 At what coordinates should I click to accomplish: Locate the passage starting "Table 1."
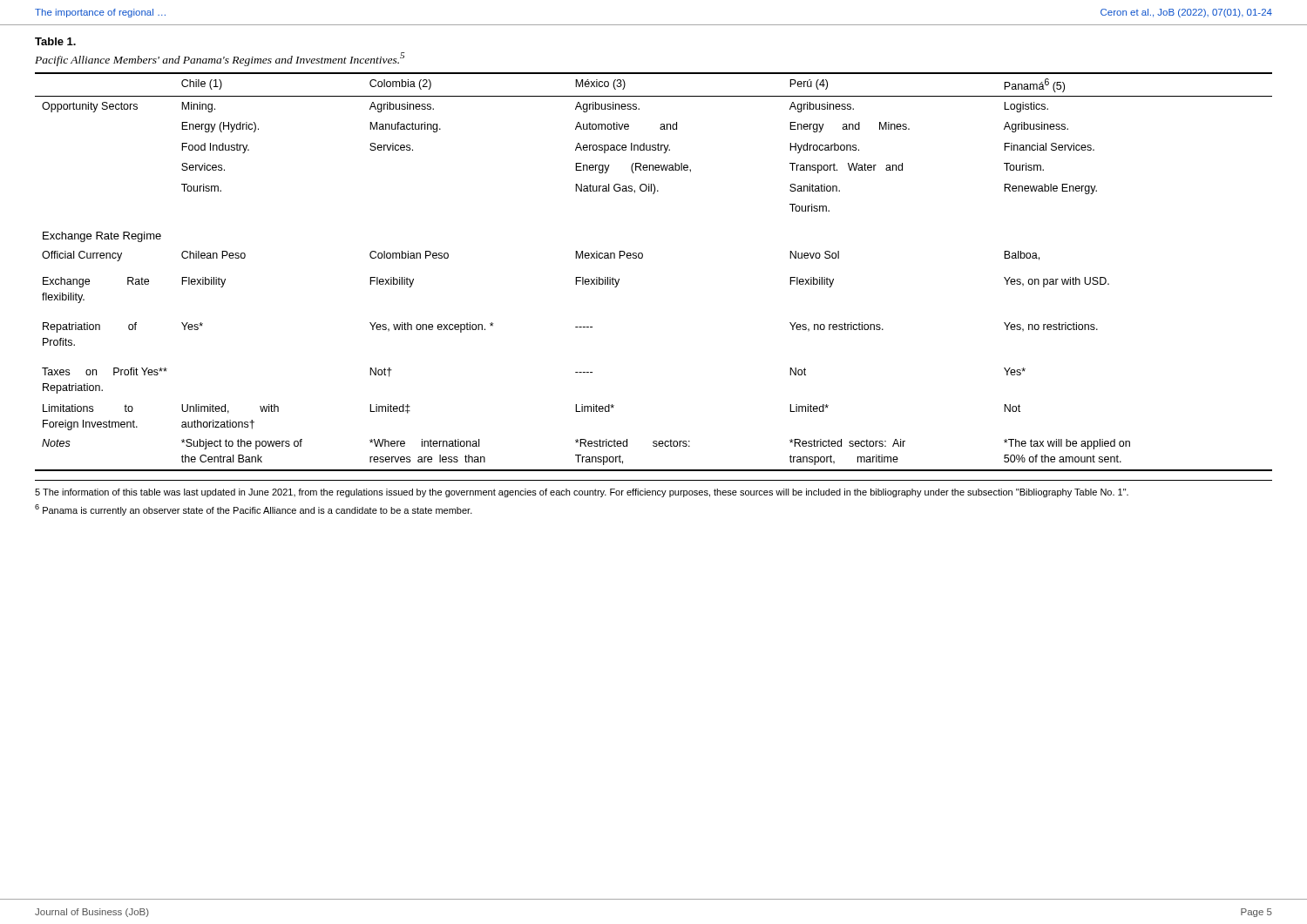56,41
